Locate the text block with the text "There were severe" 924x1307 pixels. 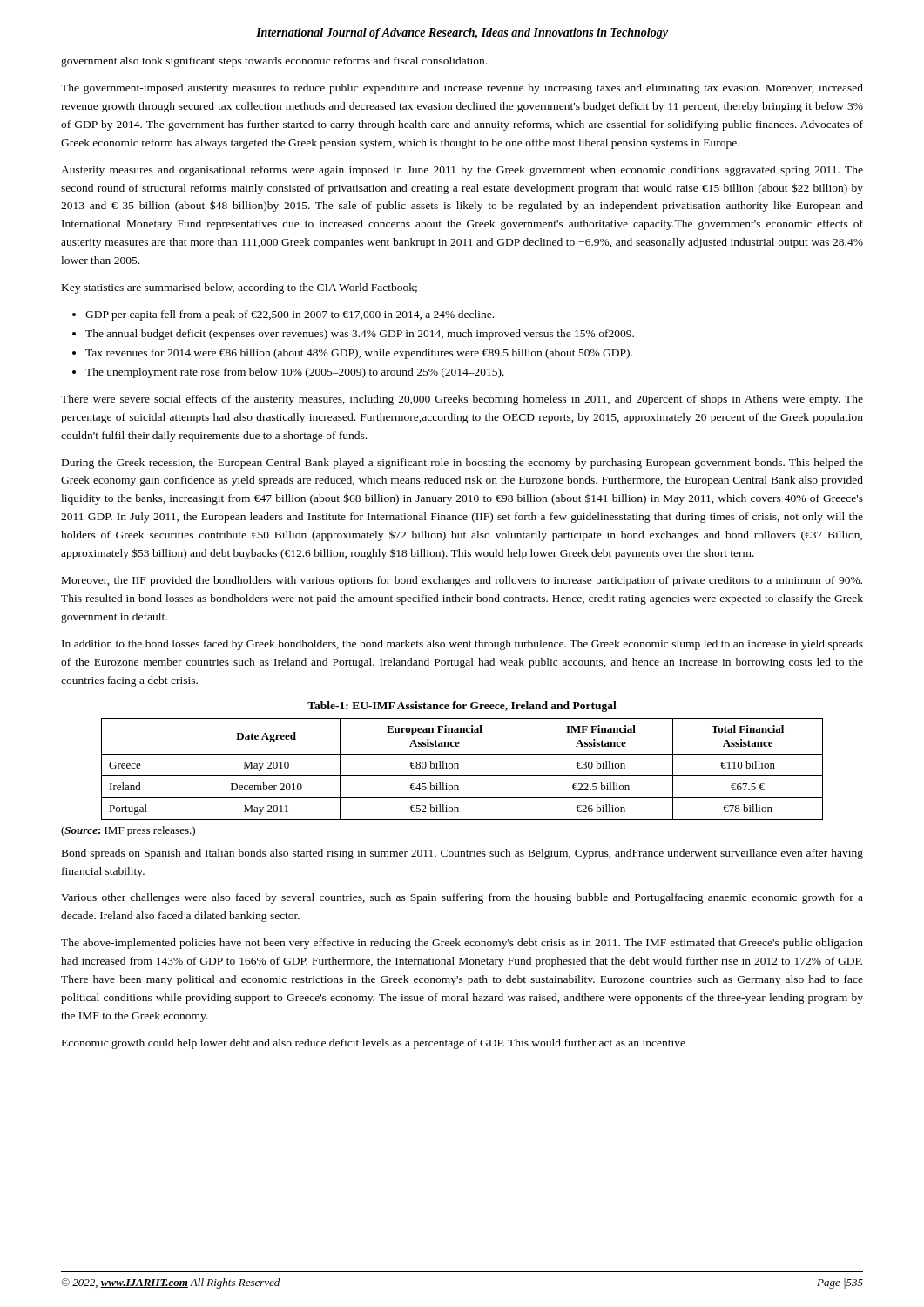(x=462, y=417)
